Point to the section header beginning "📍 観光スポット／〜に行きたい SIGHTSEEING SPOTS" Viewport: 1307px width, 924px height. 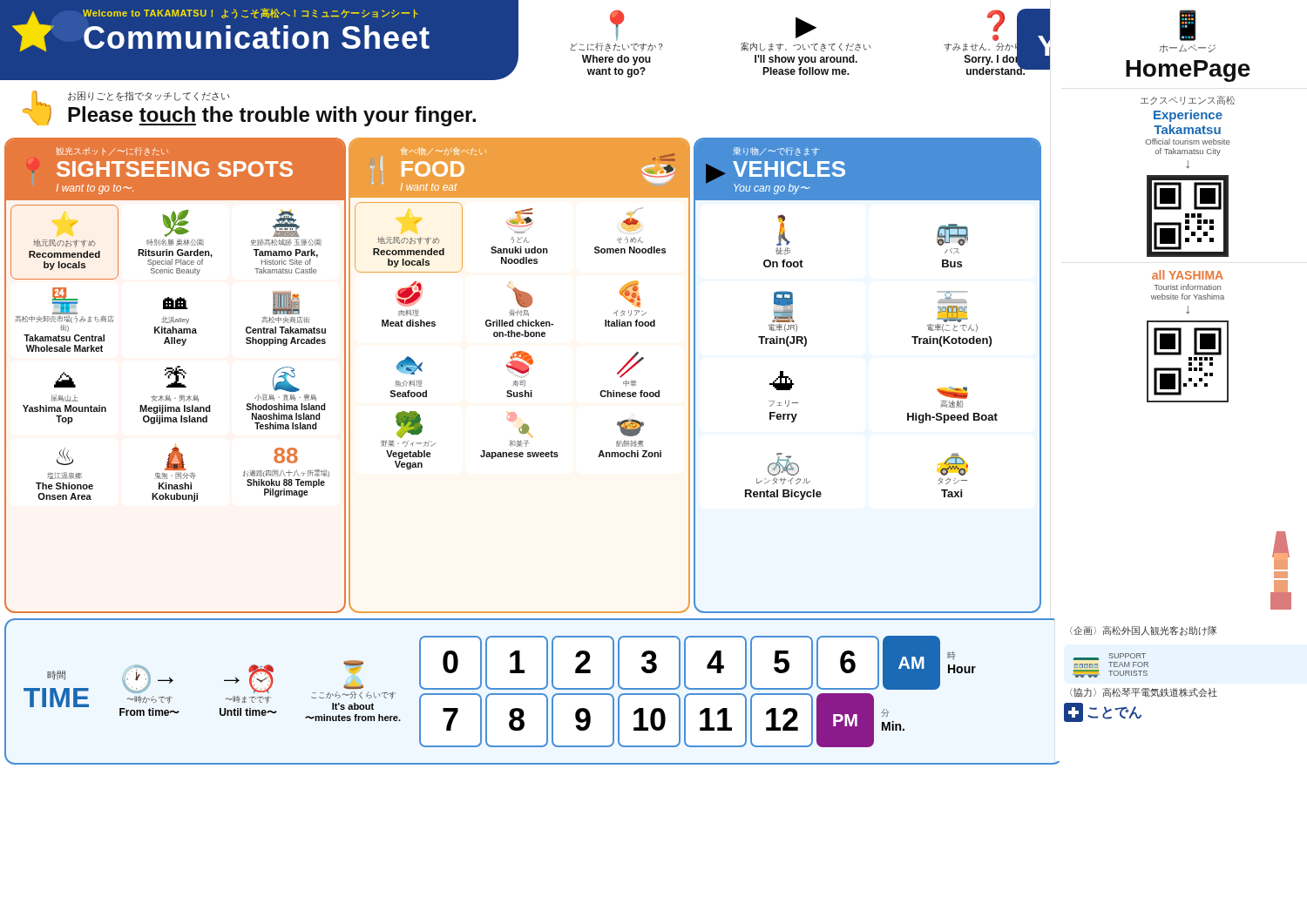coord(175,325)
